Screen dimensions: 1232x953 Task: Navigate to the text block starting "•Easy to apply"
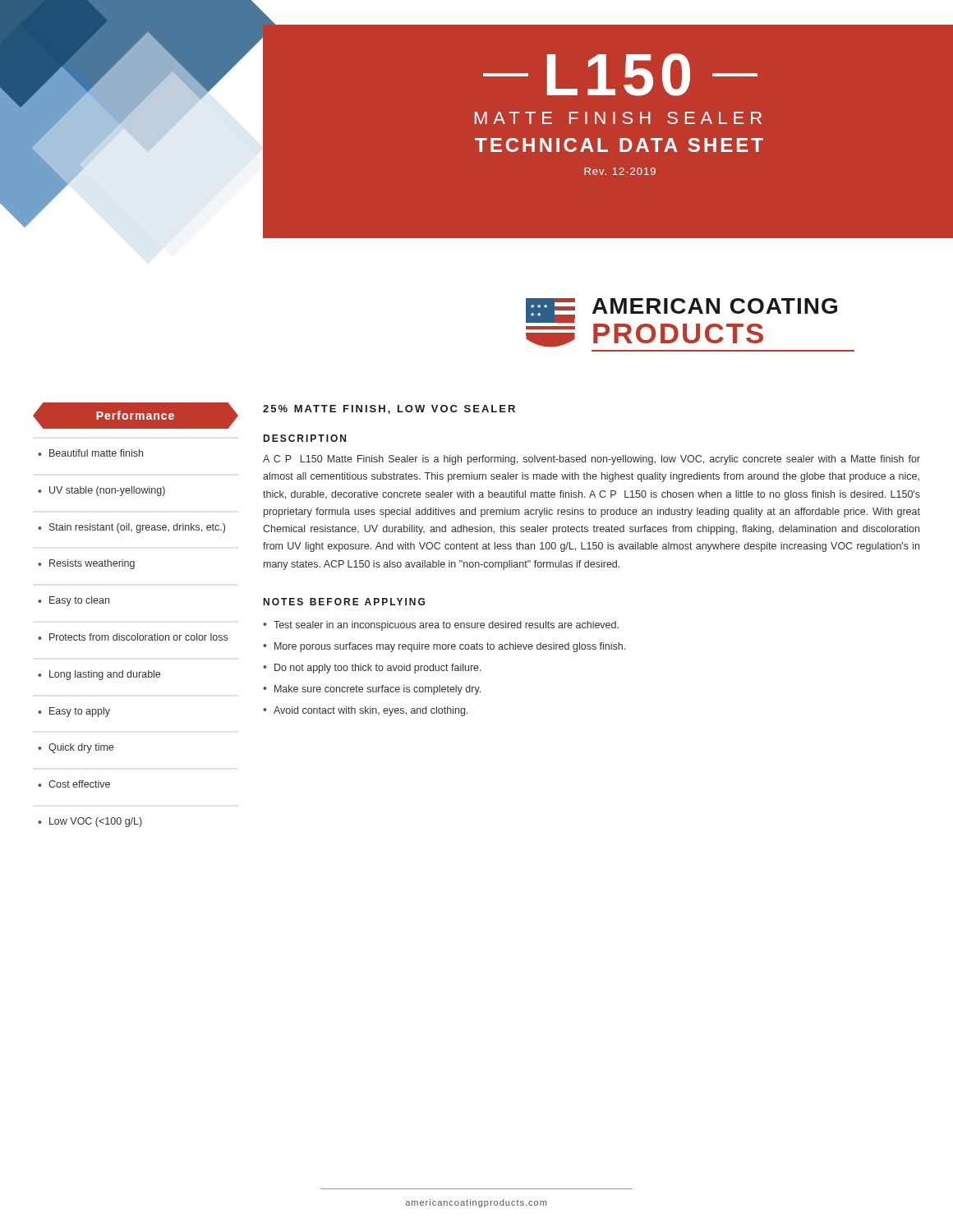[x=74, y=712]
